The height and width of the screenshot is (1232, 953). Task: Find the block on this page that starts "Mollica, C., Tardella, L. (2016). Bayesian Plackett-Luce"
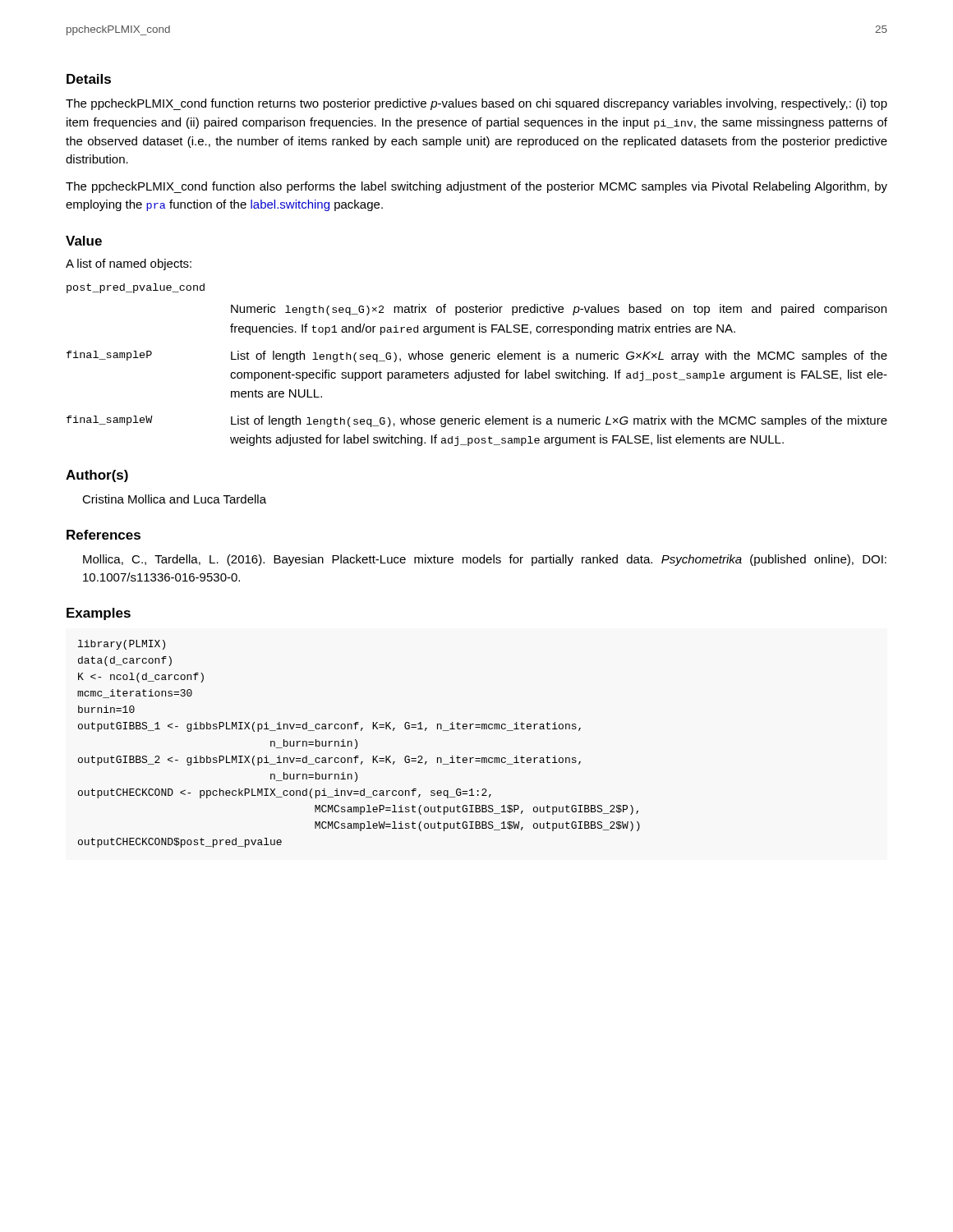click(485, 568)
